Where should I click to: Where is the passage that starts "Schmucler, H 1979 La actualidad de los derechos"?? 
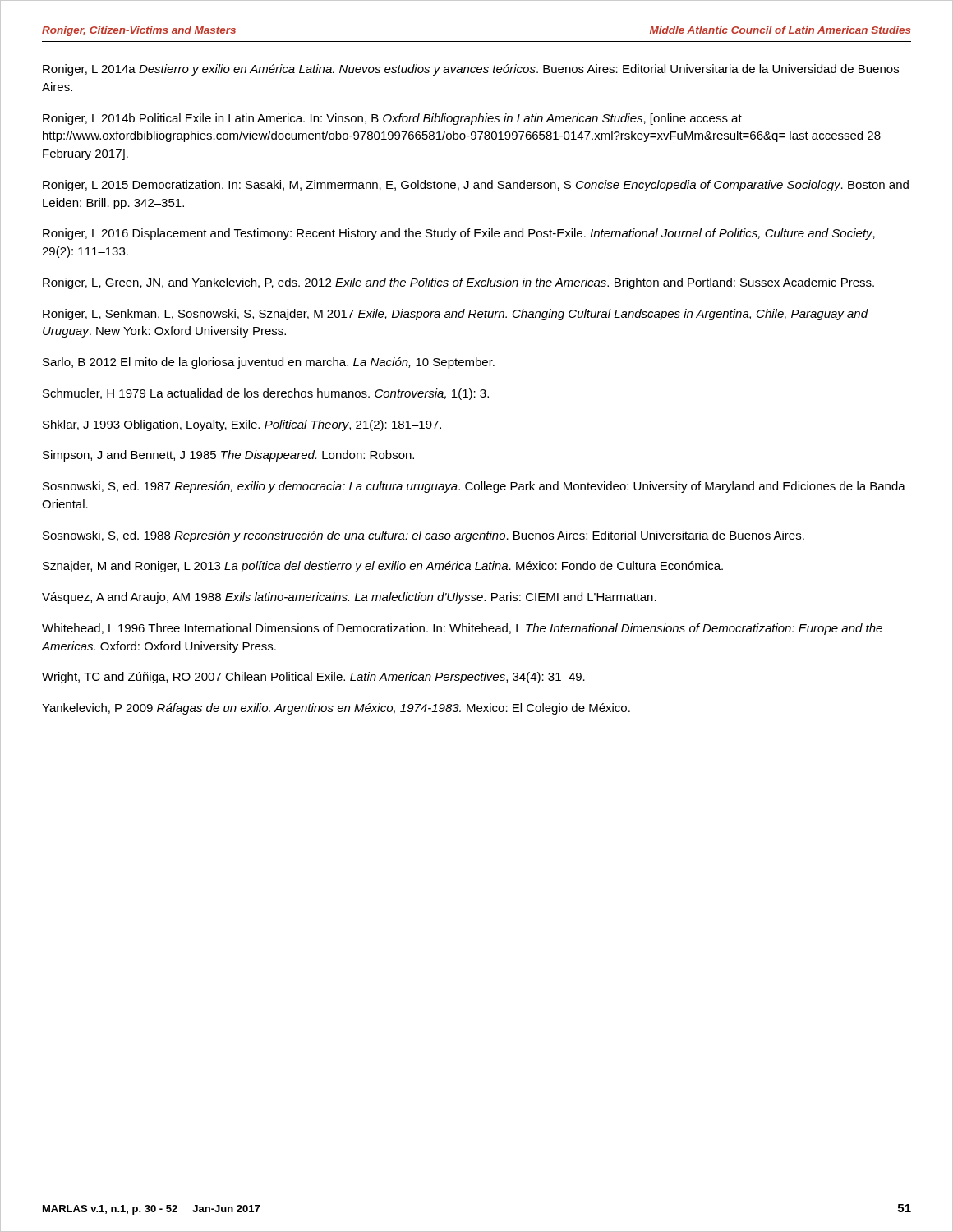266,393
